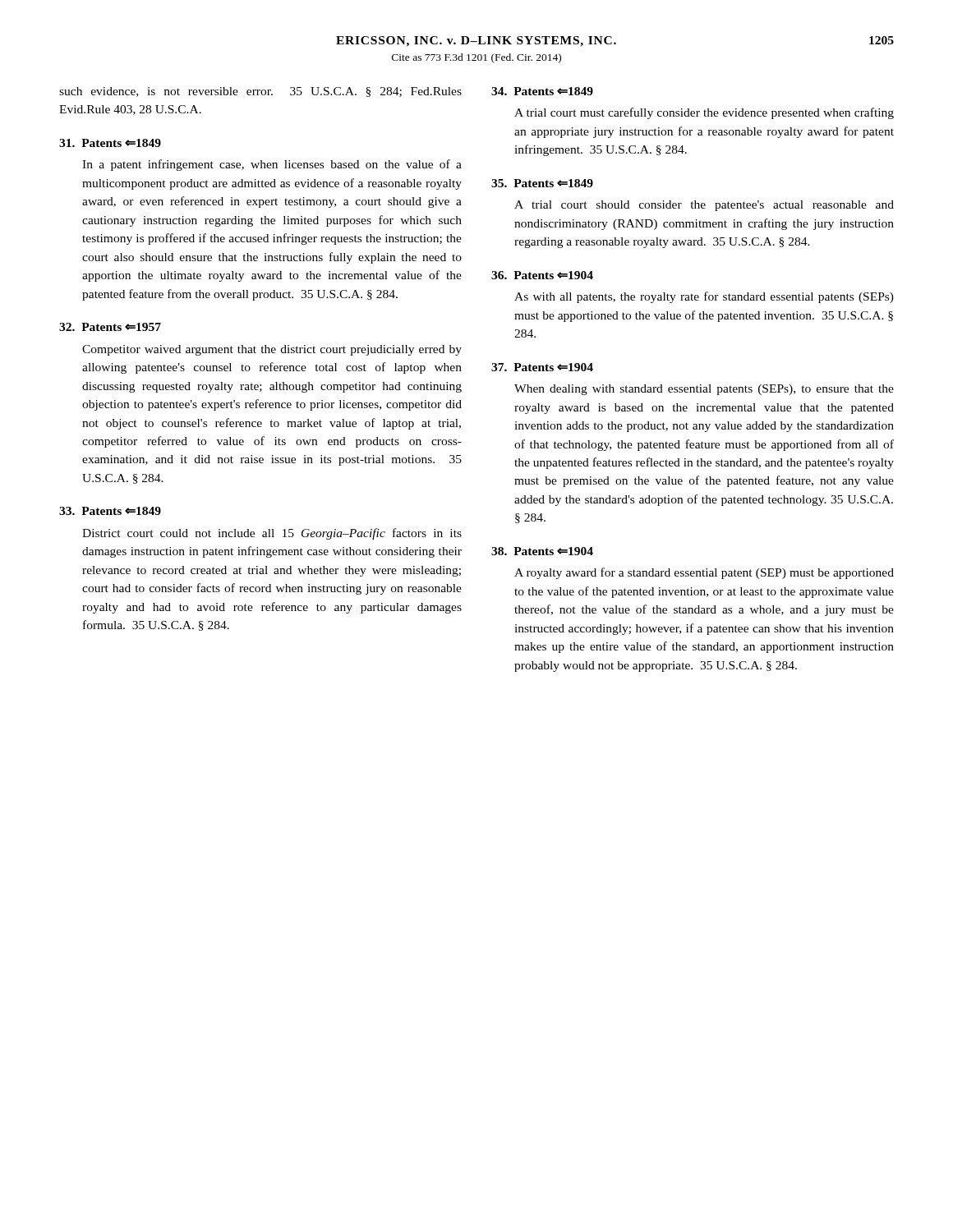Find the text block with the text "A royalty award for a standard essential"

(704, 618)
